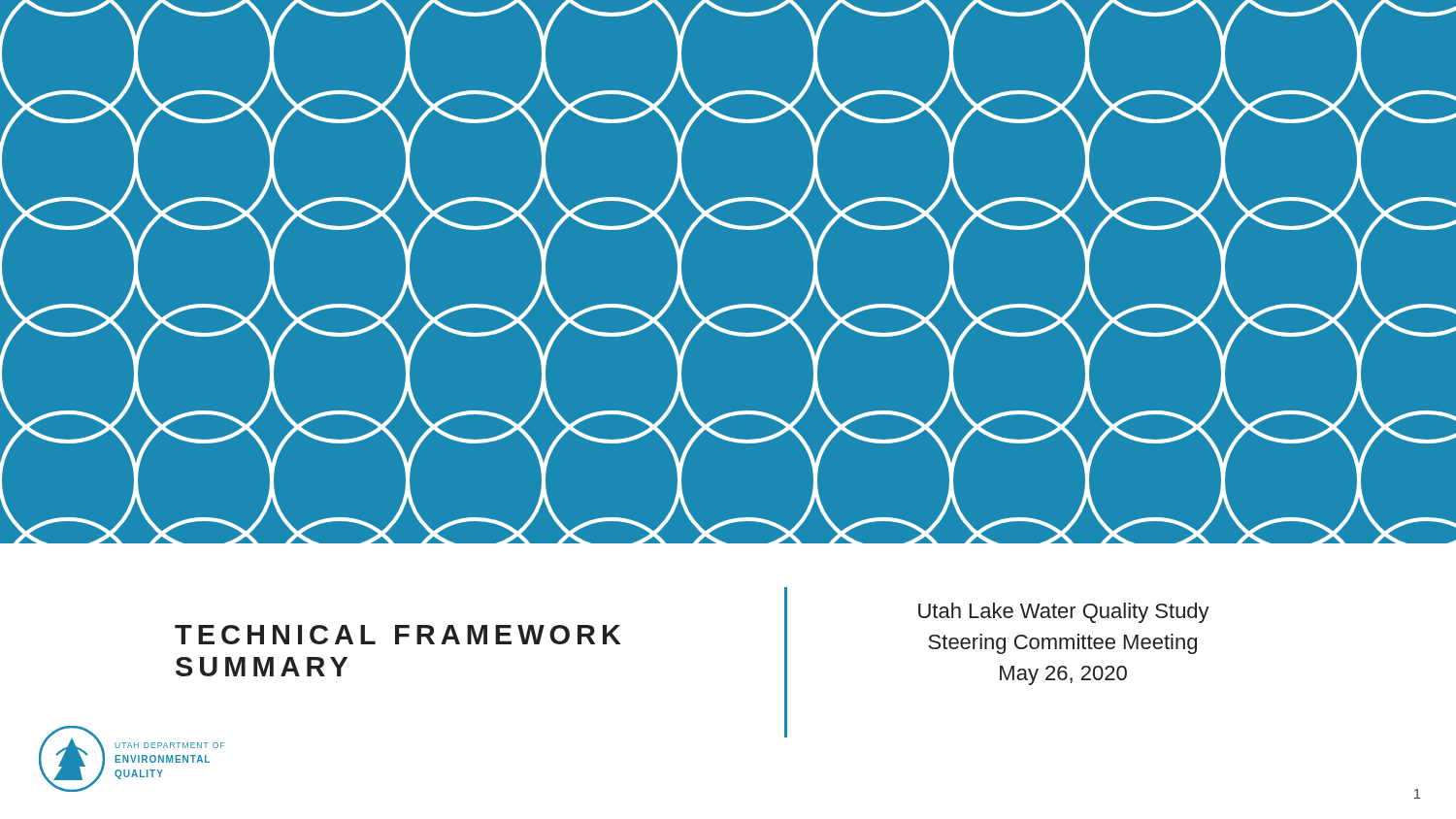The width and height of the screenshot is (1456, 819).
Task: Find the region starting "TECHNICAL FRAMEWORK SUMMARY"
Action: [400, 651]
